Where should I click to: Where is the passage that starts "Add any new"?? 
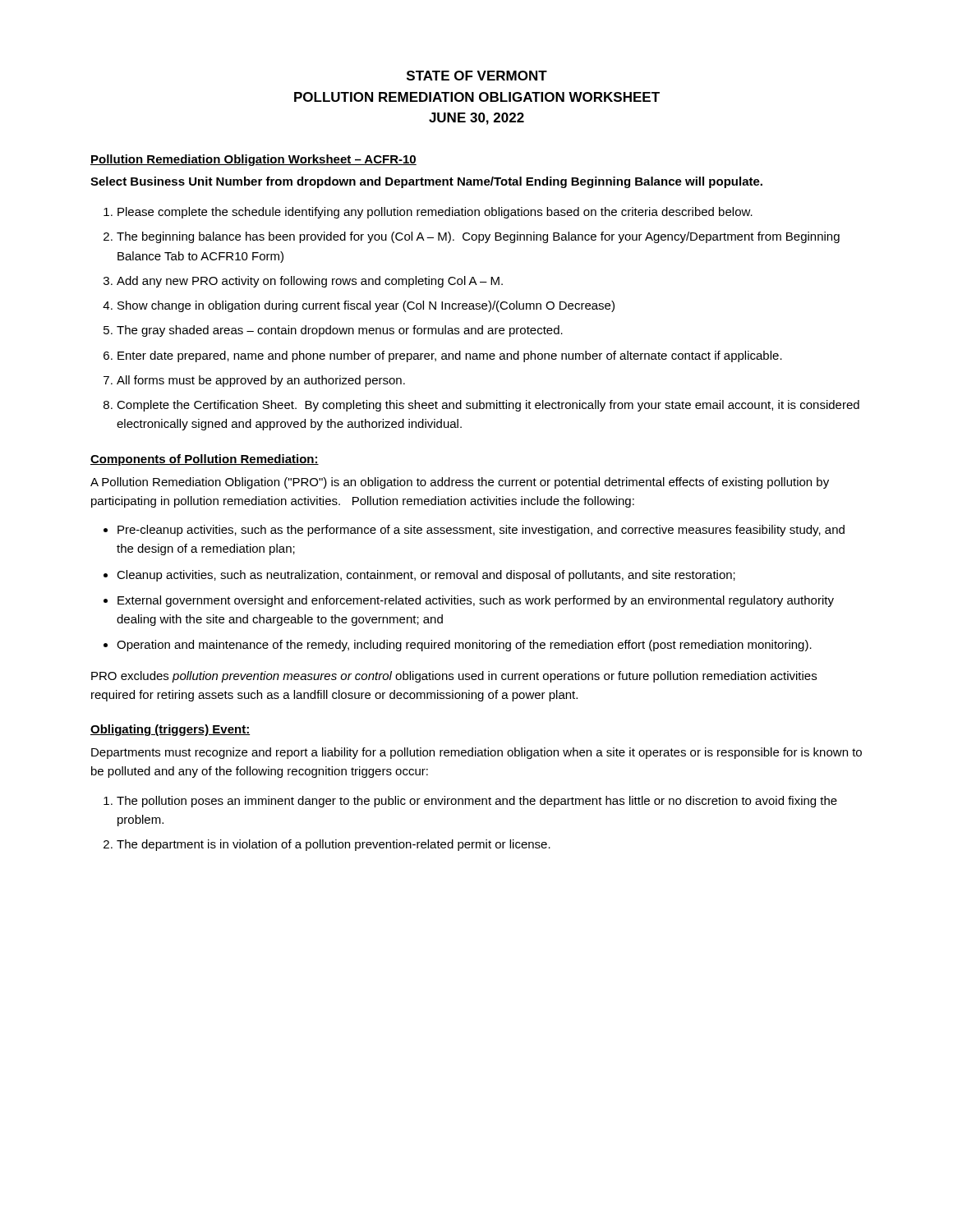coord(490,280)
